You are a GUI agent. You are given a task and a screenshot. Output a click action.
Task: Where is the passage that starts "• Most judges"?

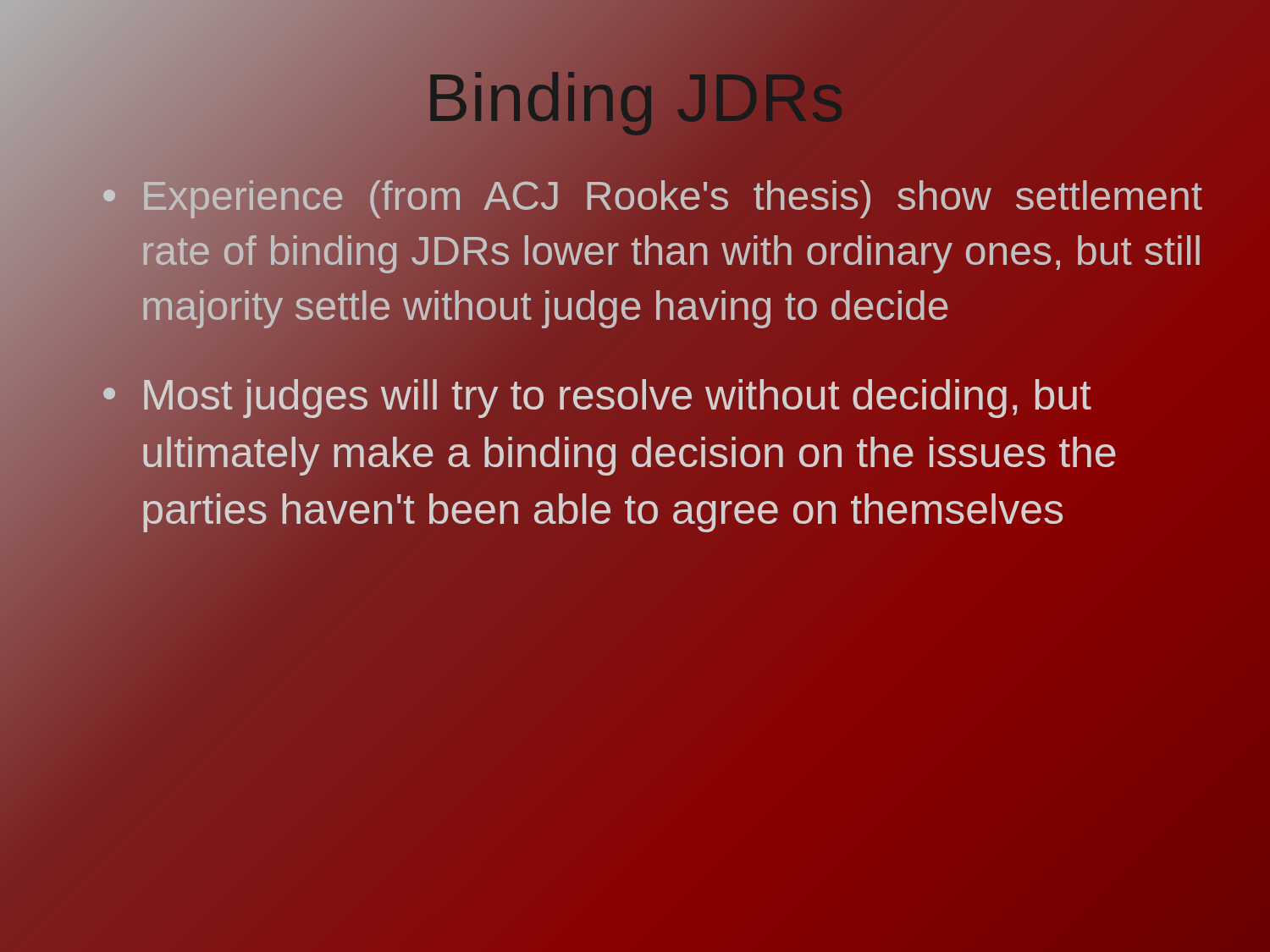pos(652,453)
